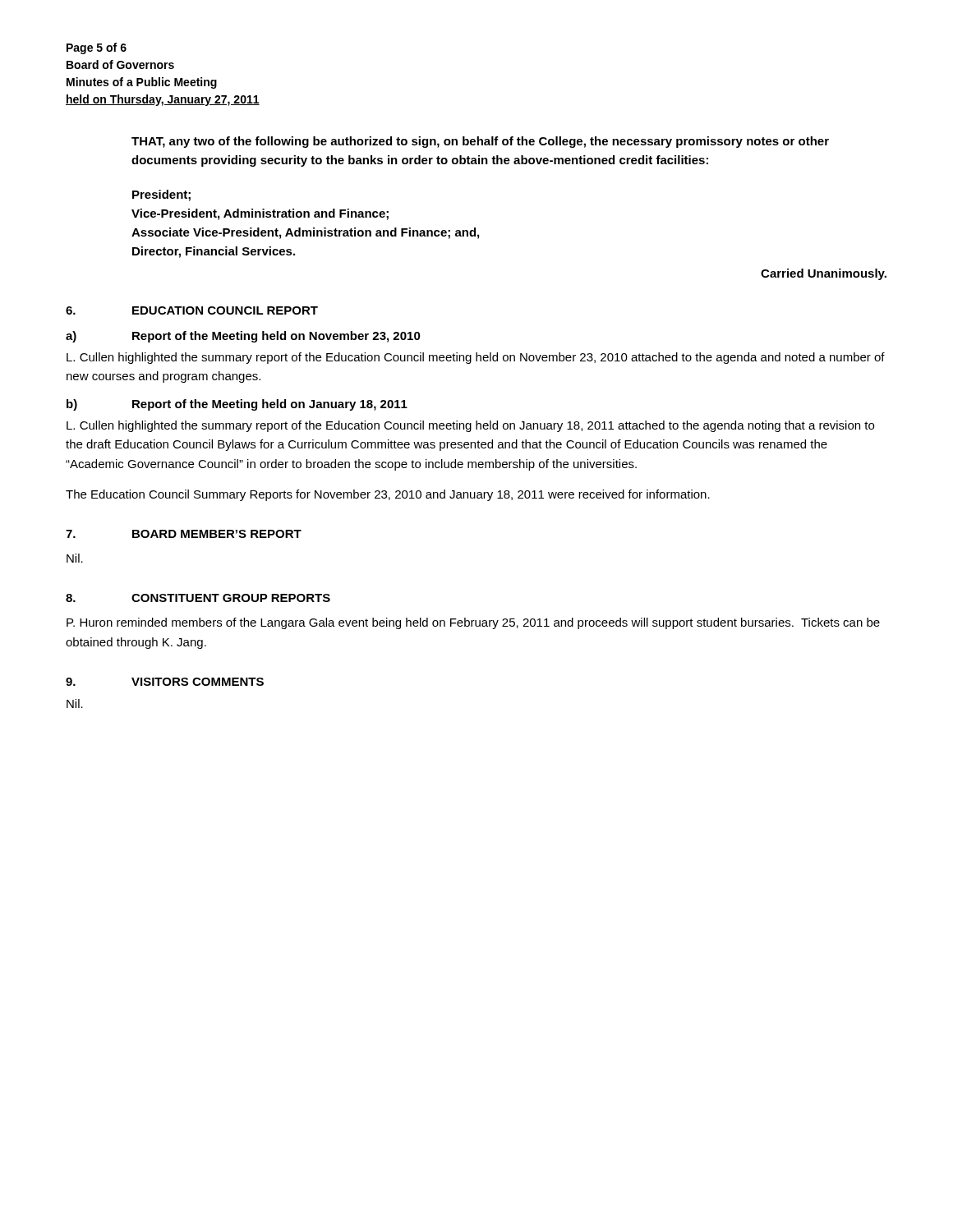Navigate to the block starting "6. EDUCATION COUNCIL REPORT"

(192, 310)
